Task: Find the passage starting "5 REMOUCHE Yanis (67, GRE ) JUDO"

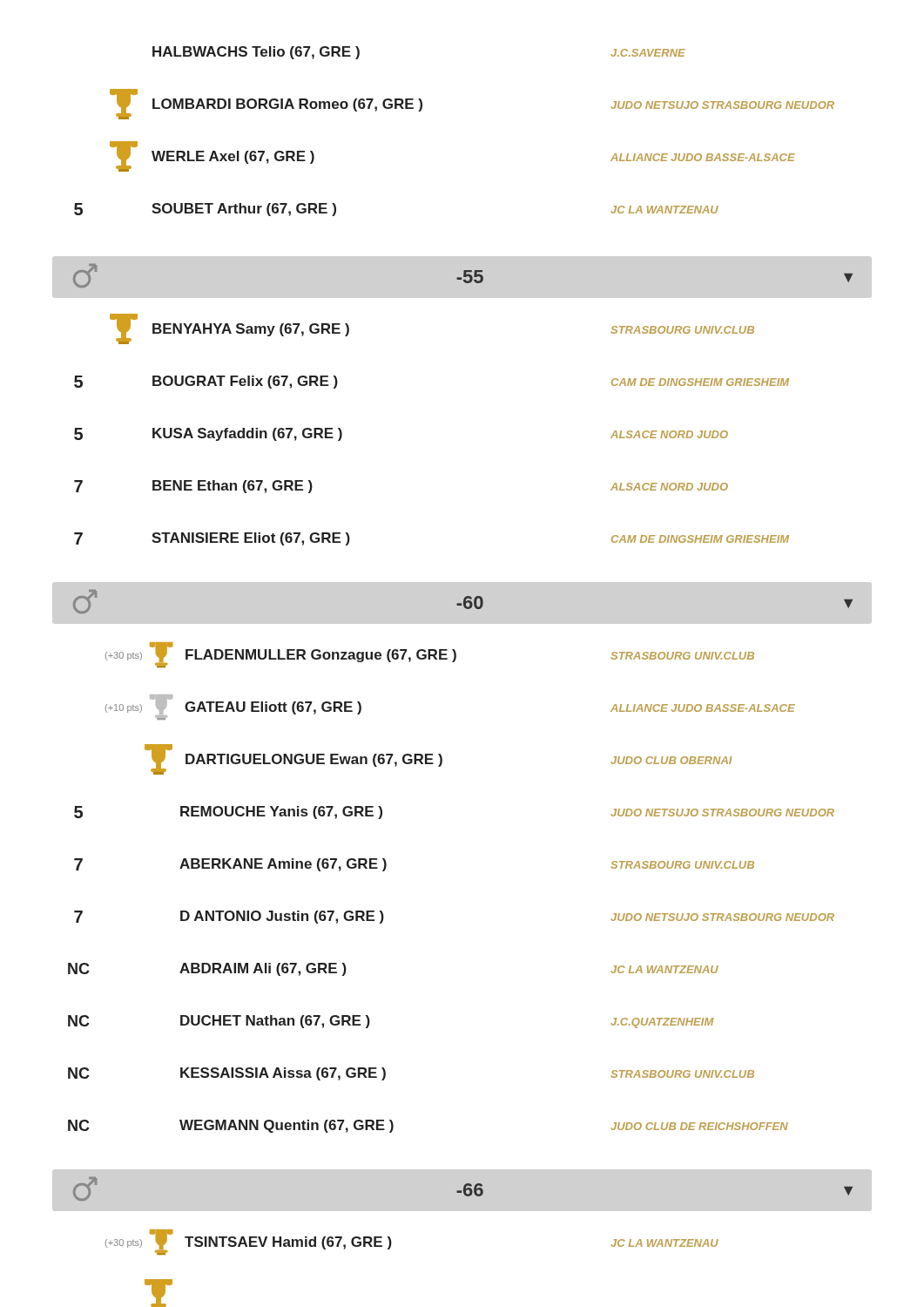Action: (78, 812)
